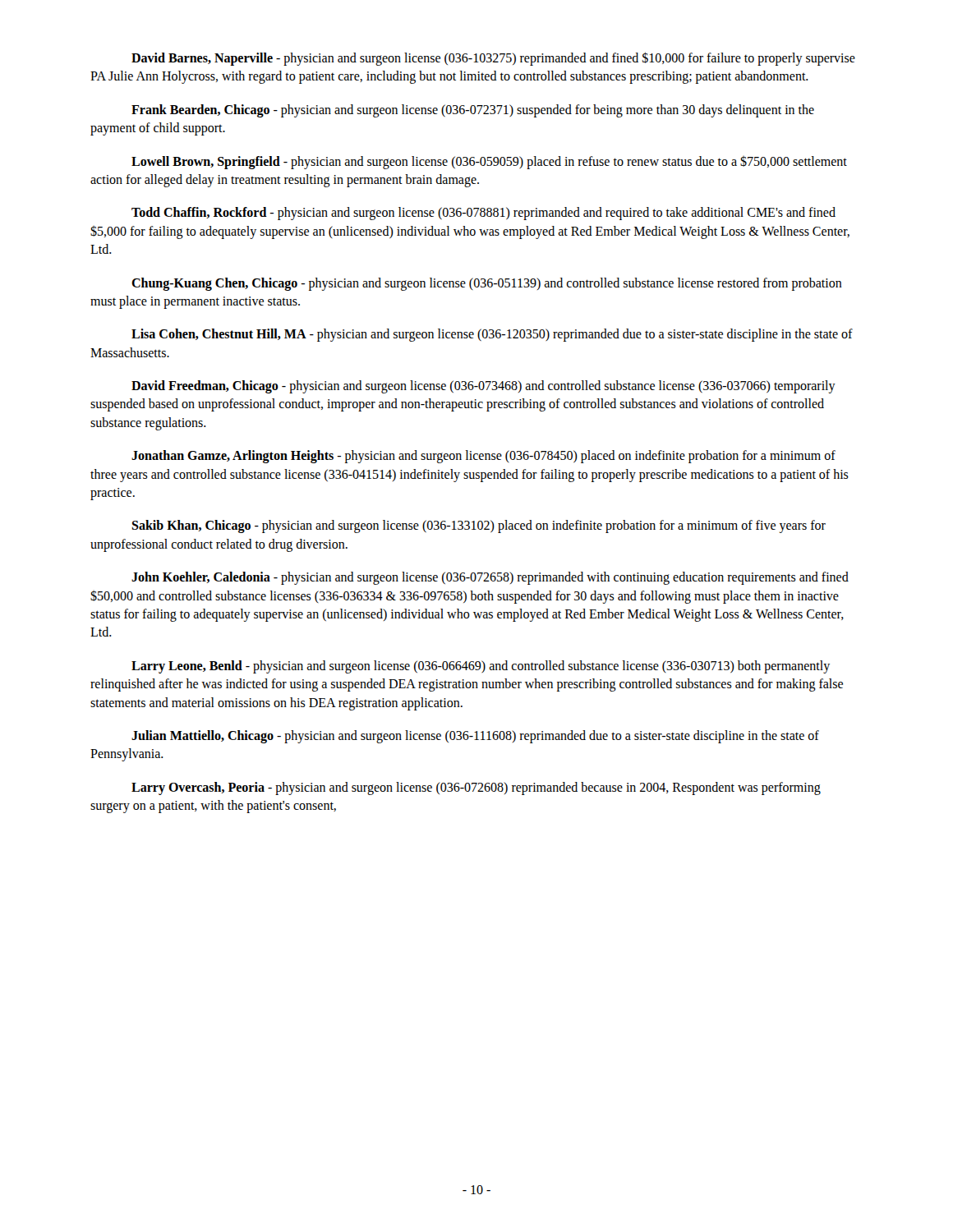953x1232 pixels.
Task: Locate the passage starting "Julian Mattiello, Chicago - physician and surgeon"
Action: [x=476, y=745]
